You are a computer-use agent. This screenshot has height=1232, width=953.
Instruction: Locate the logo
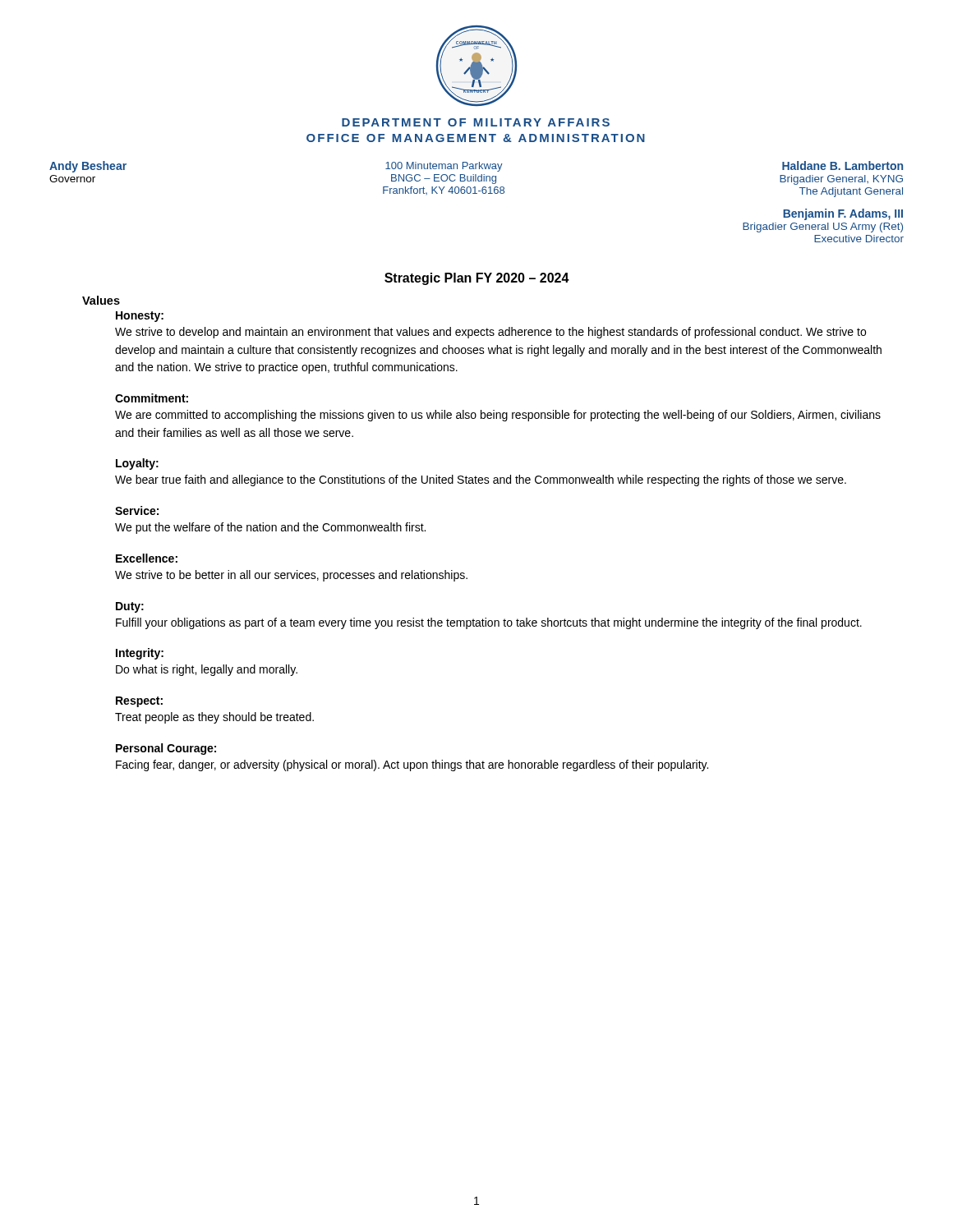476,53
